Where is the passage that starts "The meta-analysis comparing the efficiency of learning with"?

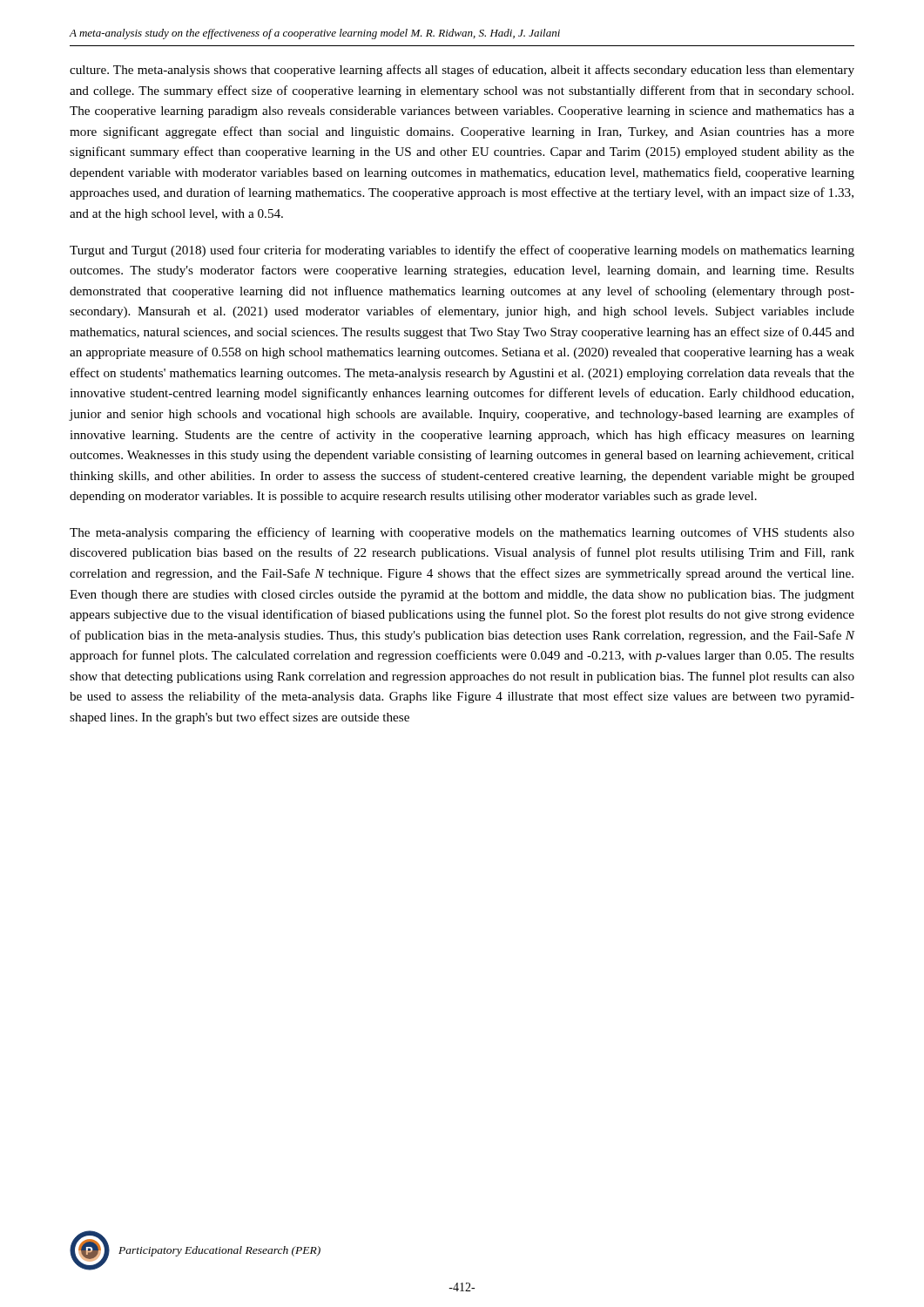click(x=462, y=624)
